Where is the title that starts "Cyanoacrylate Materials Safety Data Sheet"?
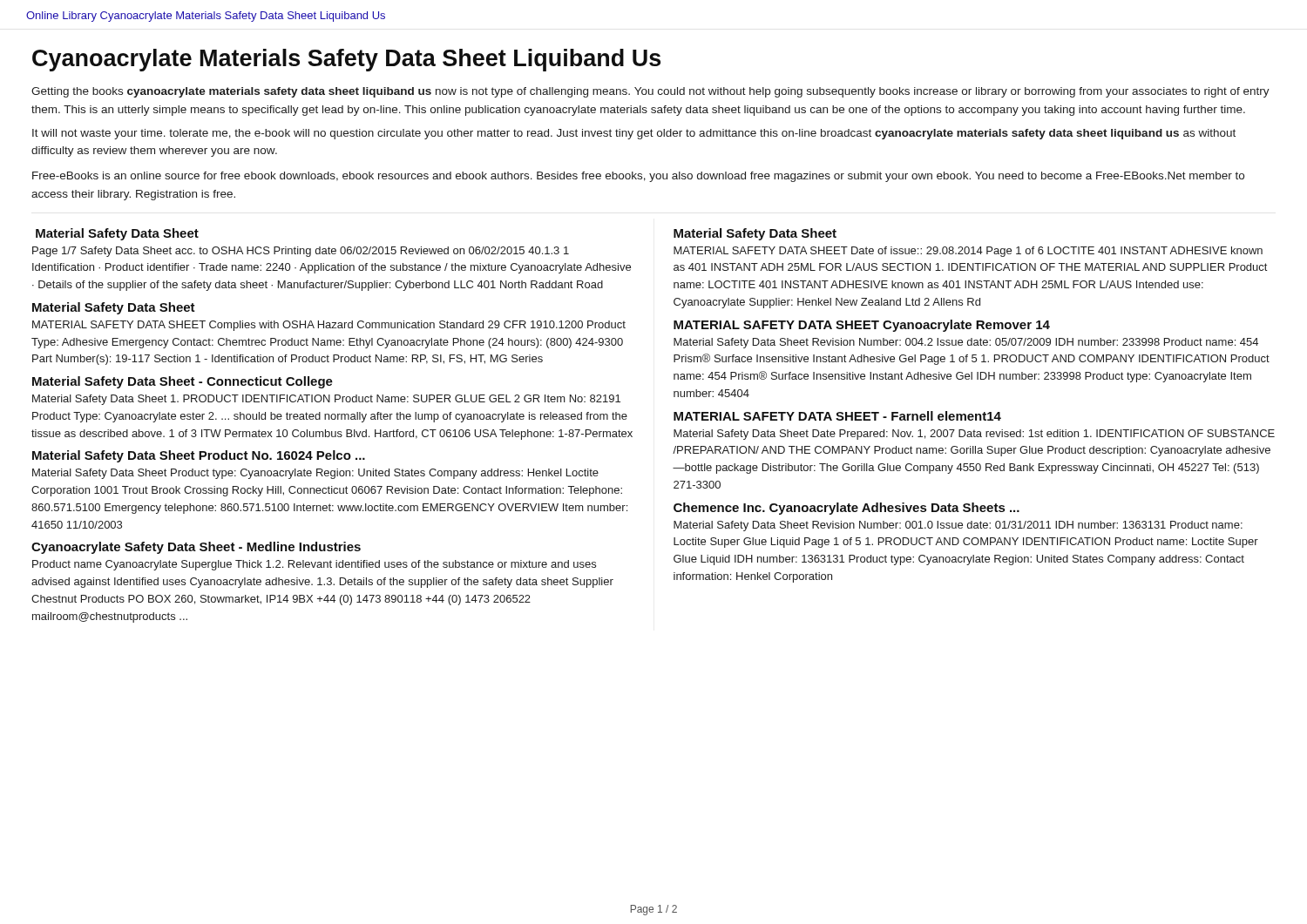 pyautogui.click(x=346, y=58)
